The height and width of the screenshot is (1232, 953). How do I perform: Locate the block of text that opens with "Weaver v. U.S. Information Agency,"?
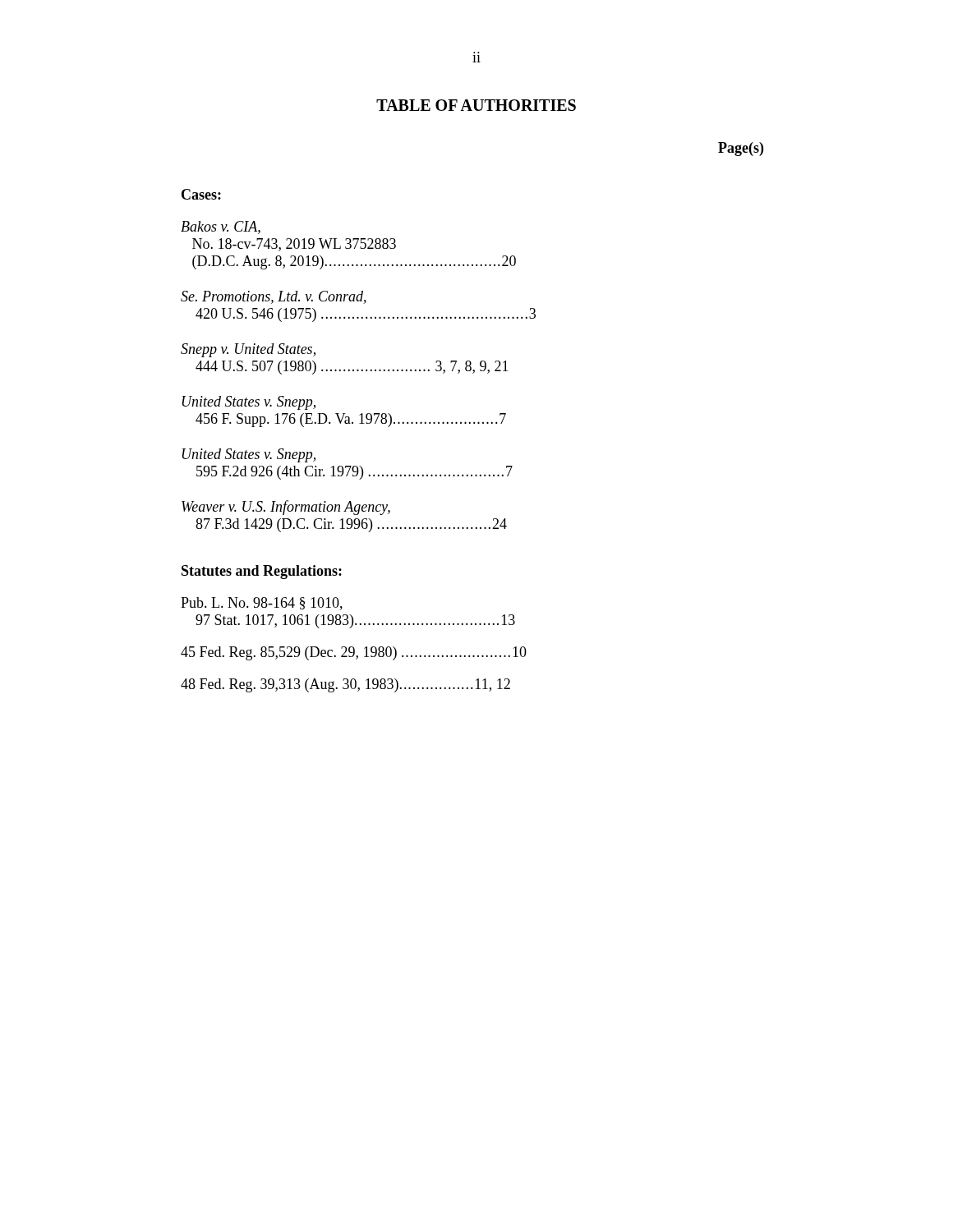coord(476,516)
